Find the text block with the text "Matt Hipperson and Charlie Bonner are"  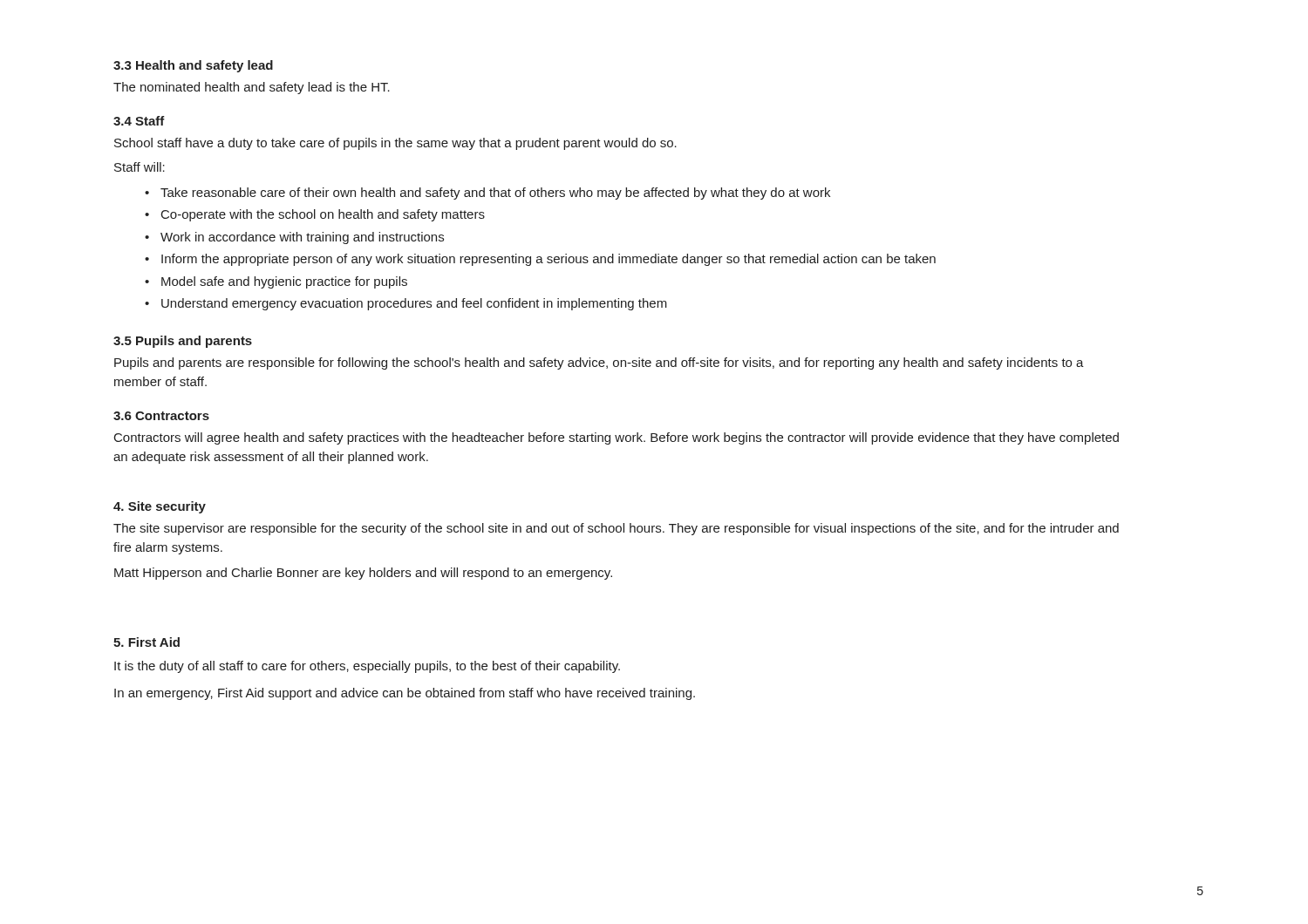click(x=363, y=572)
